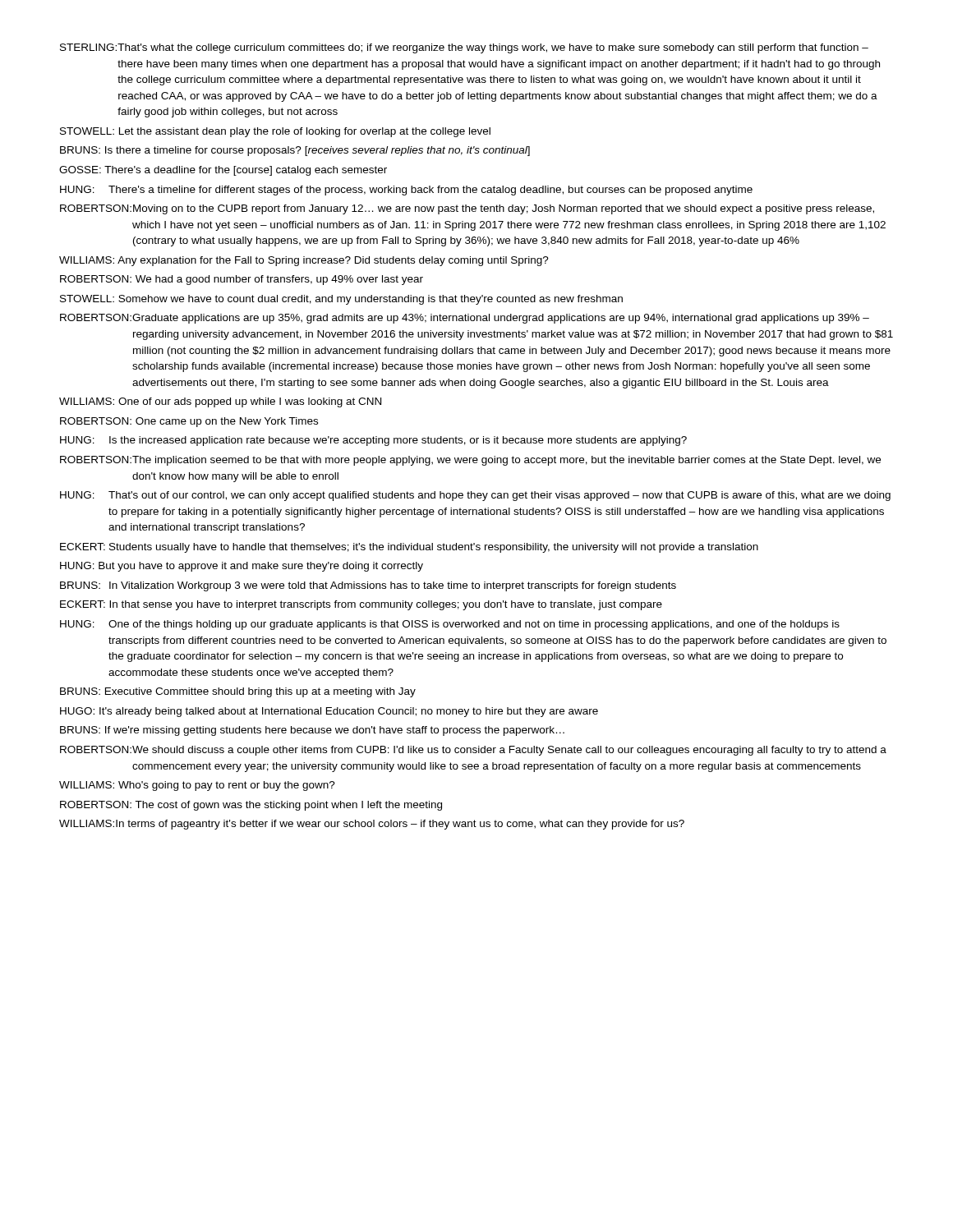Find the text block containing "WILLIAMS: Any explanation for the"
The image size is (953, 1232).
point(304,260)
